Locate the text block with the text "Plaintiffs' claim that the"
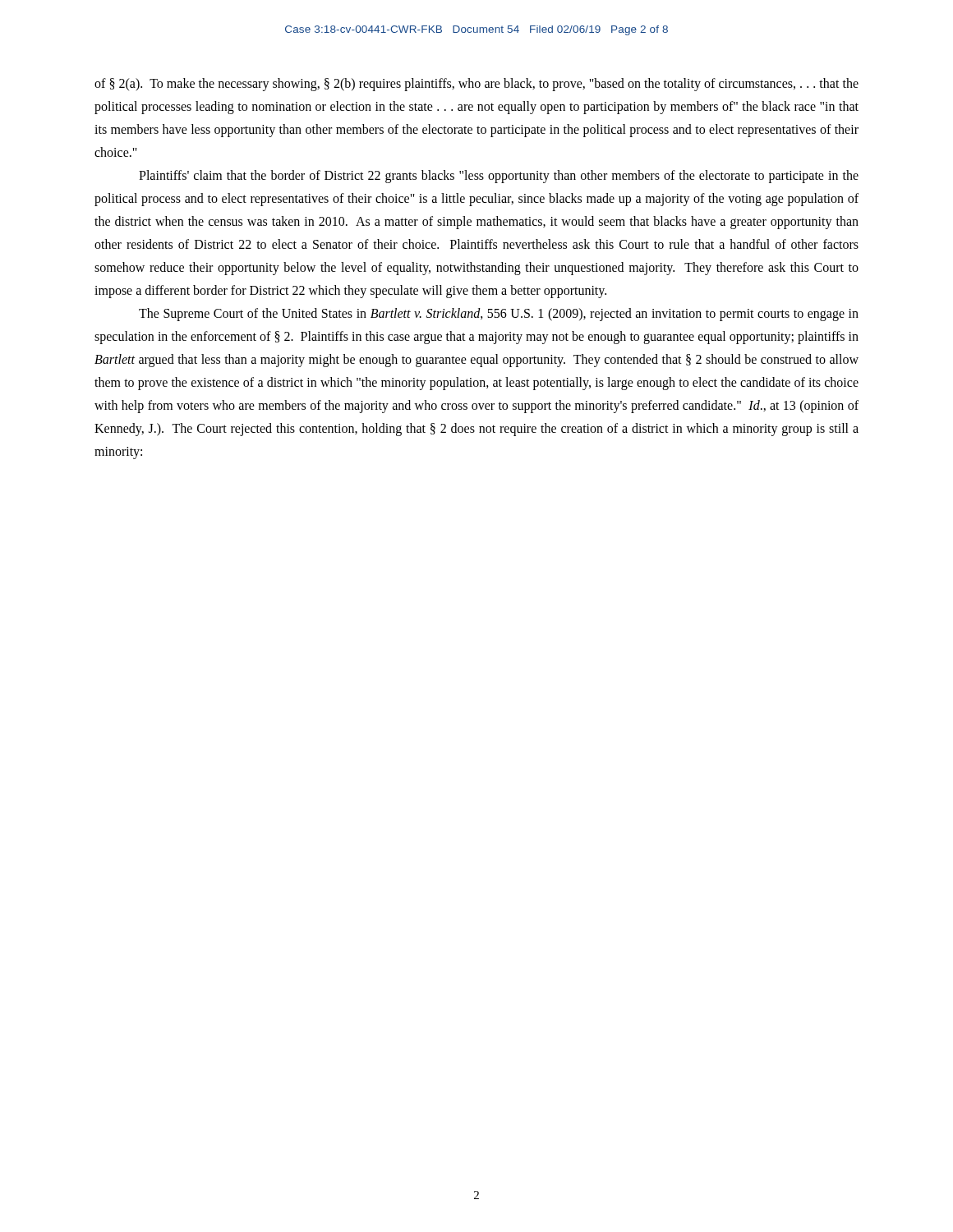Screen dimensions: 1232x953 pyautogui.click(x=476, y=233)
